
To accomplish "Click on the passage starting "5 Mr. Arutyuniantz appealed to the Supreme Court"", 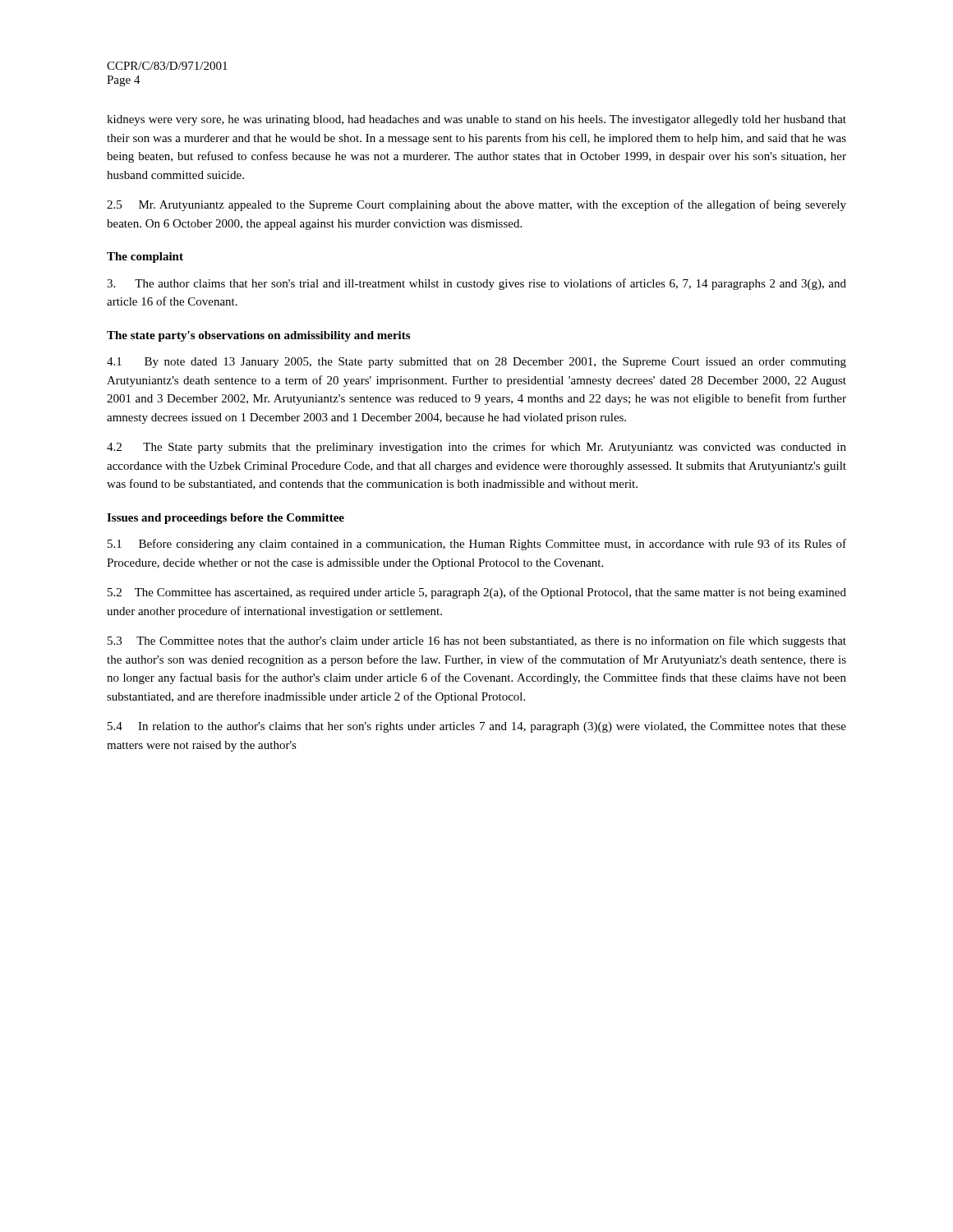I will pyautogui.click(x=476, y=214).
